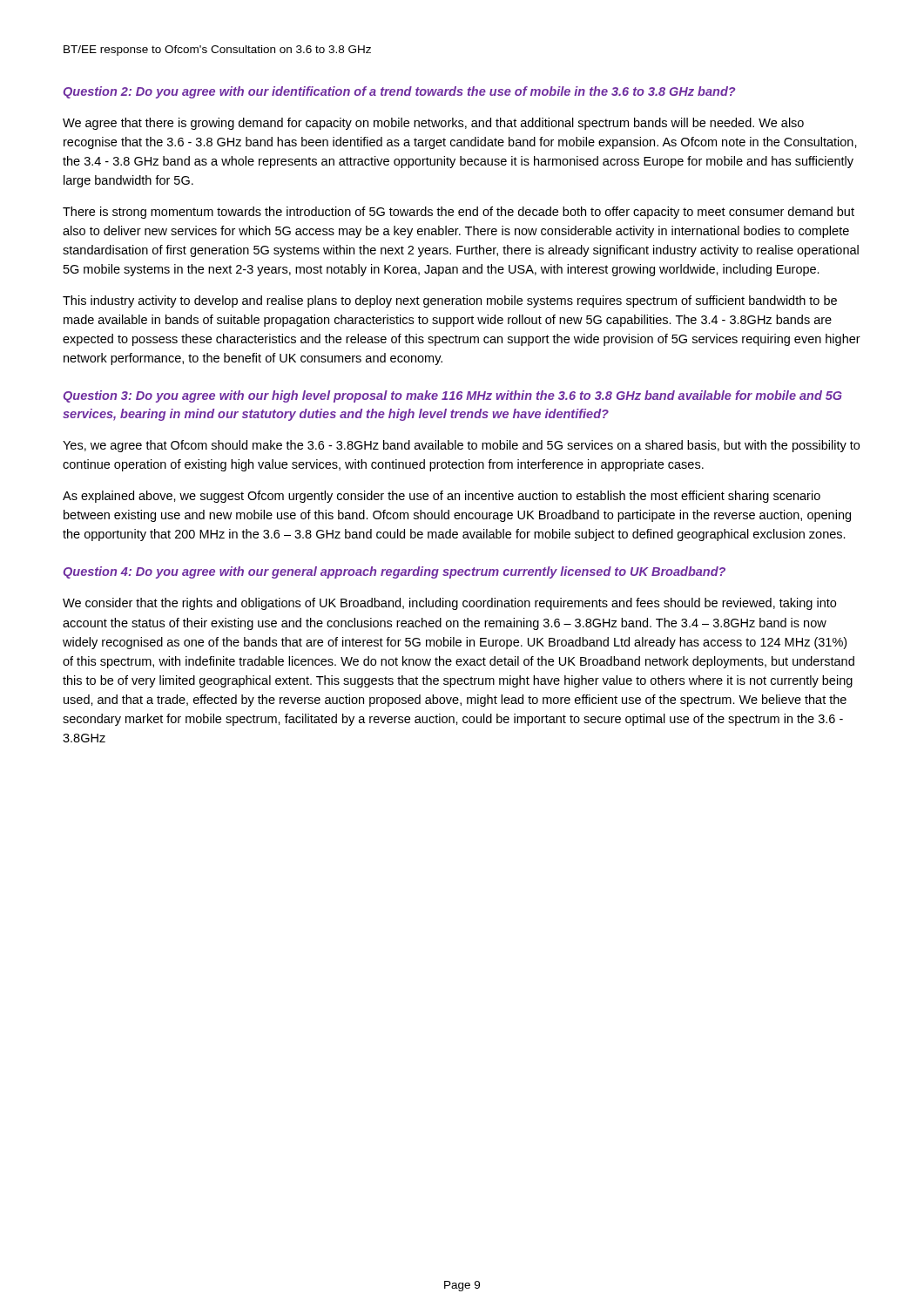The image size is (924, 1307).
Task: Point to the section header beginning "Question 2: Do you agree with our identification"
Action: 399,91
